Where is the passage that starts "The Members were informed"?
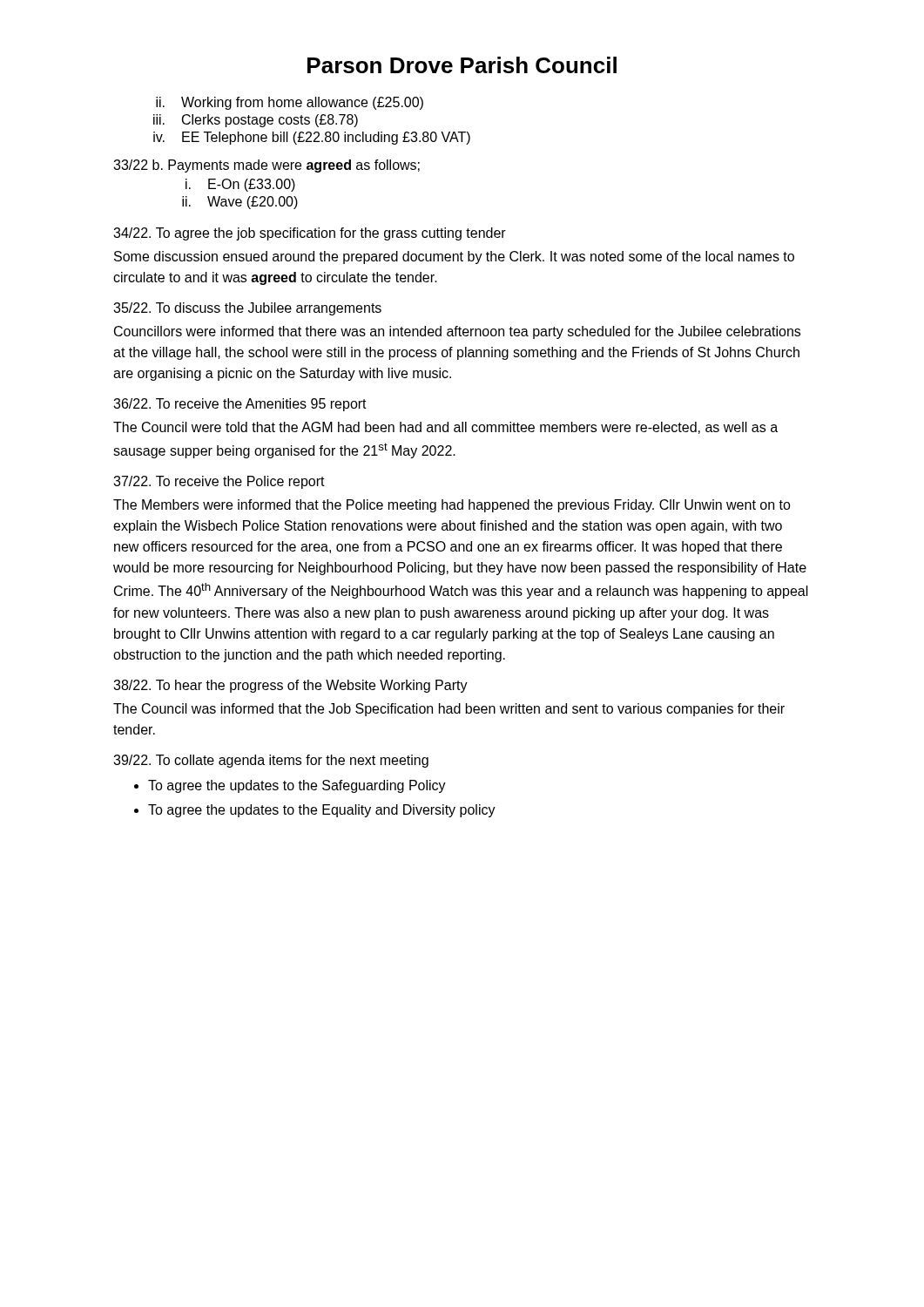 click(461, 580)
